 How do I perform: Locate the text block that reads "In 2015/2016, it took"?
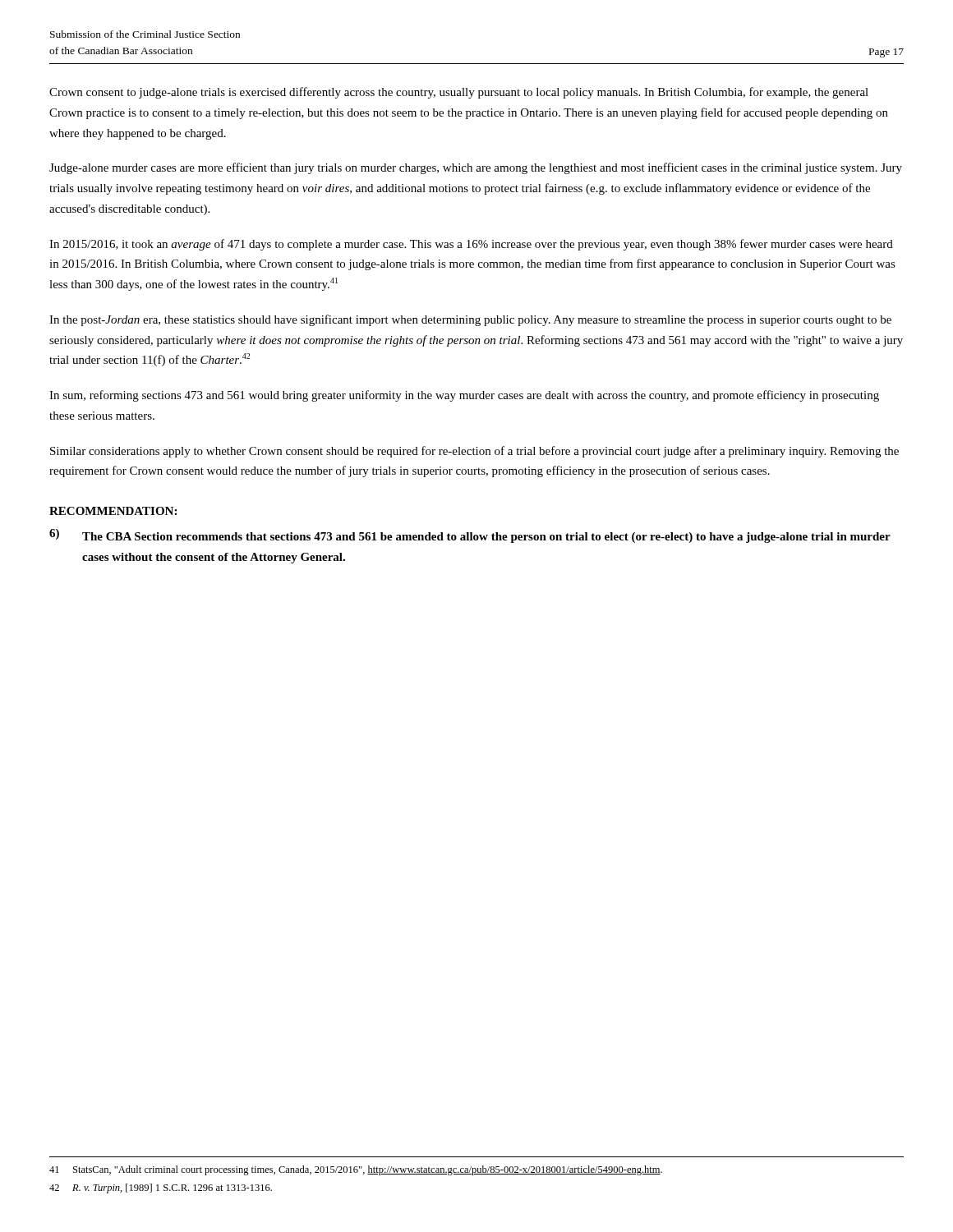click(x=472, y=264)
